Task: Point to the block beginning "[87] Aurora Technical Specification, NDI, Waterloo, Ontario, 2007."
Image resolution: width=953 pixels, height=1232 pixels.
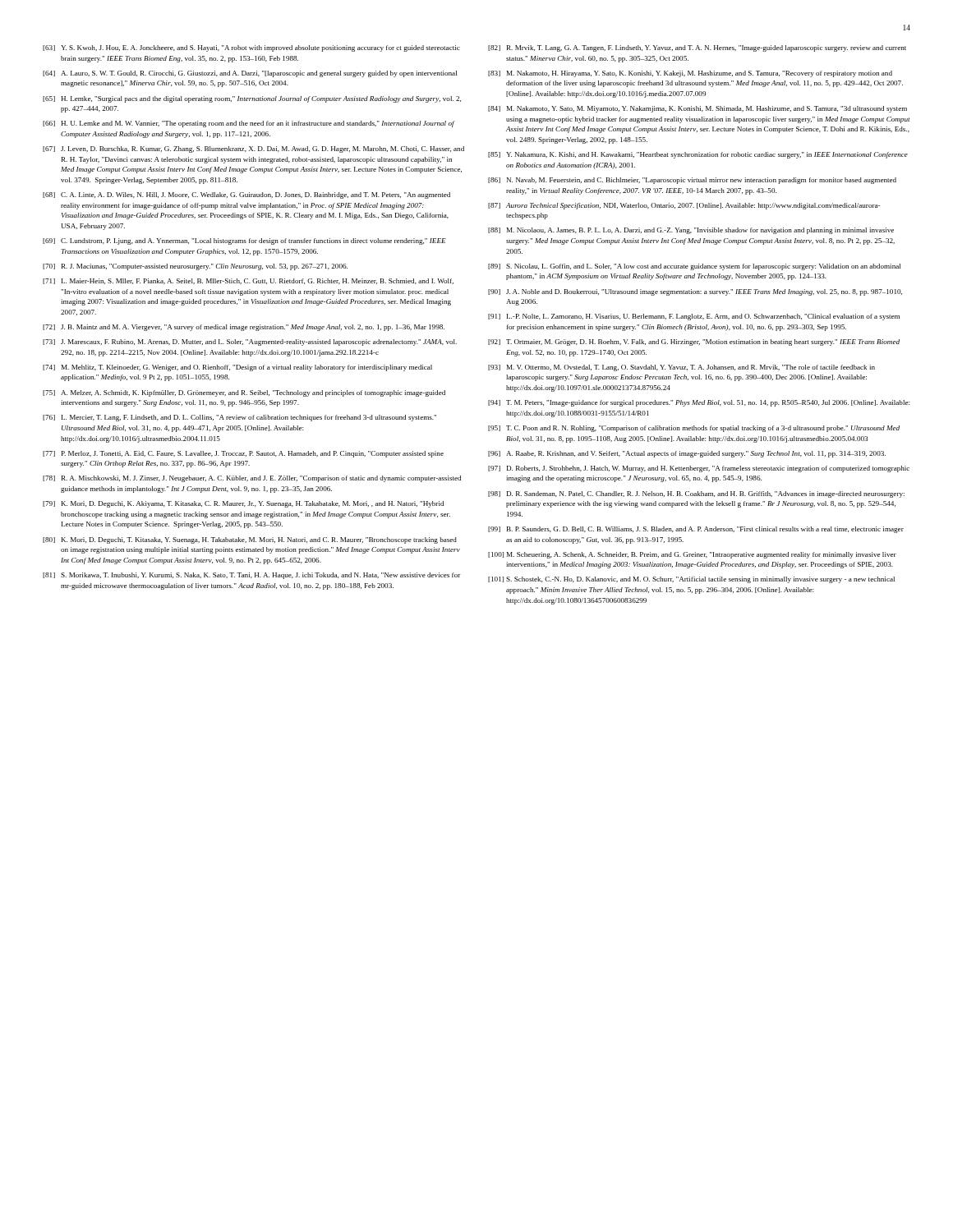Action: click(699, 210)
